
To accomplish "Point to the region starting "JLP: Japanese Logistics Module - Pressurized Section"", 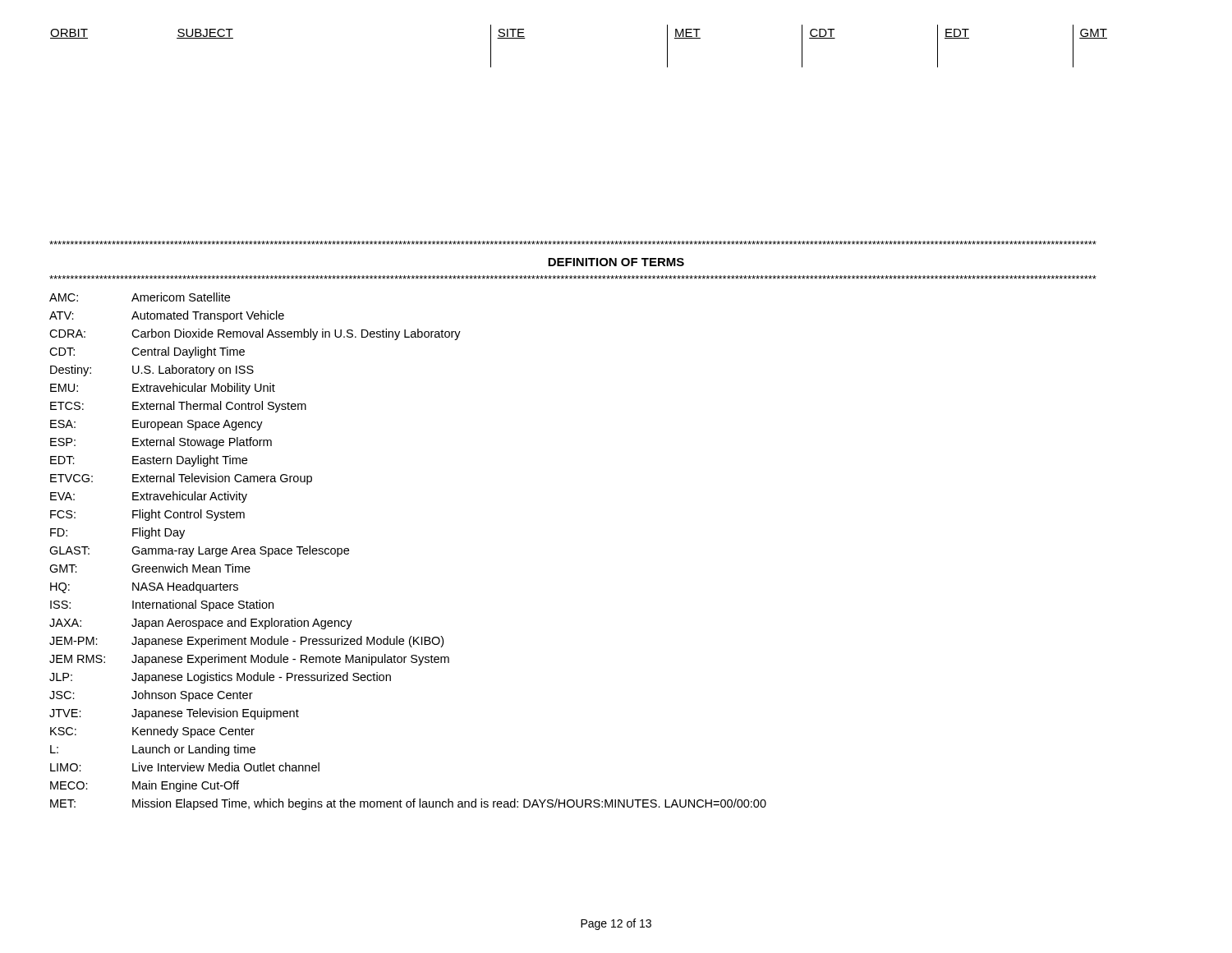I will point(220,678).
